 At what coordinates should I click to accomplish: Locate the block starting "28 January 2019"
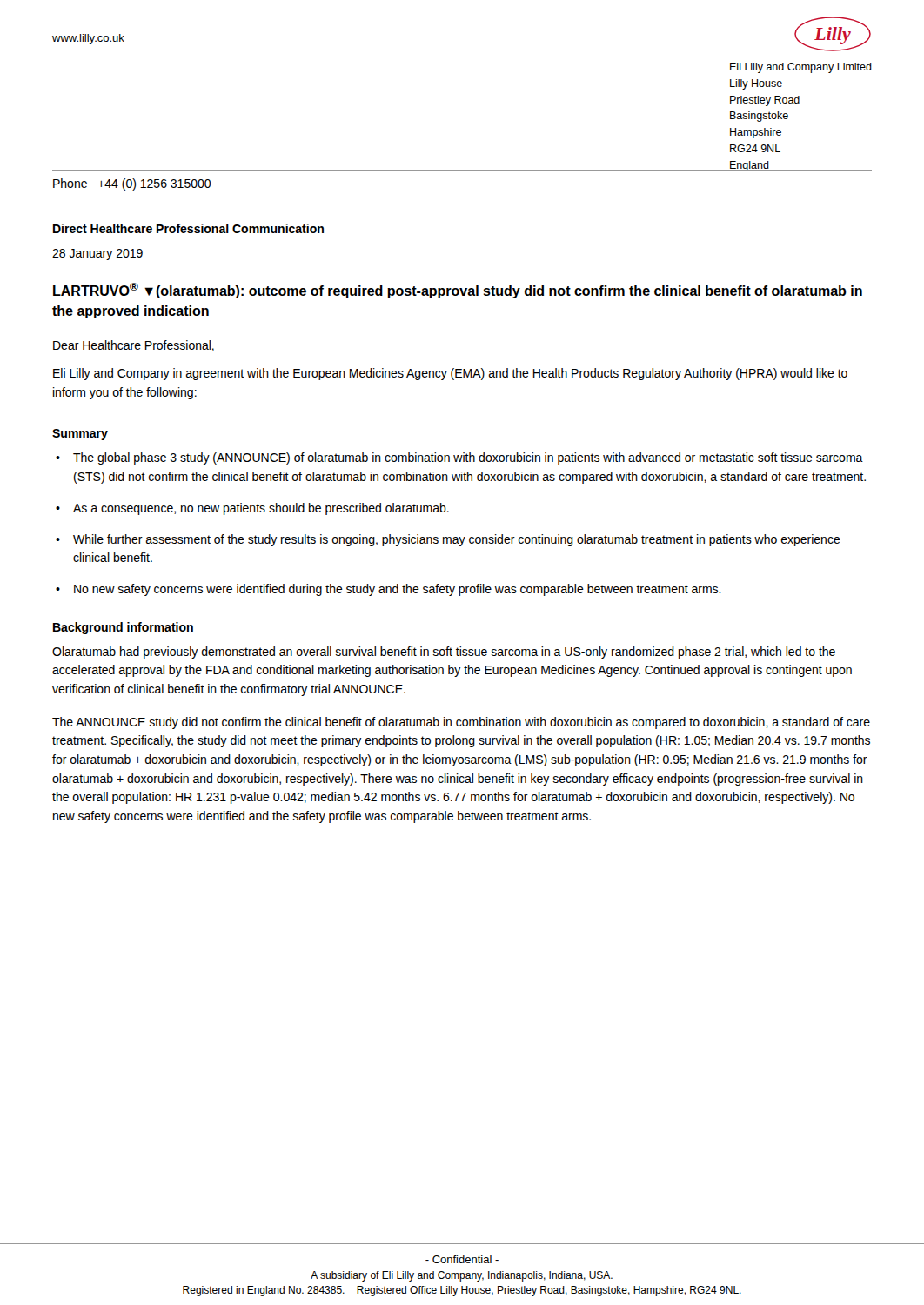[x=98, y=253]
